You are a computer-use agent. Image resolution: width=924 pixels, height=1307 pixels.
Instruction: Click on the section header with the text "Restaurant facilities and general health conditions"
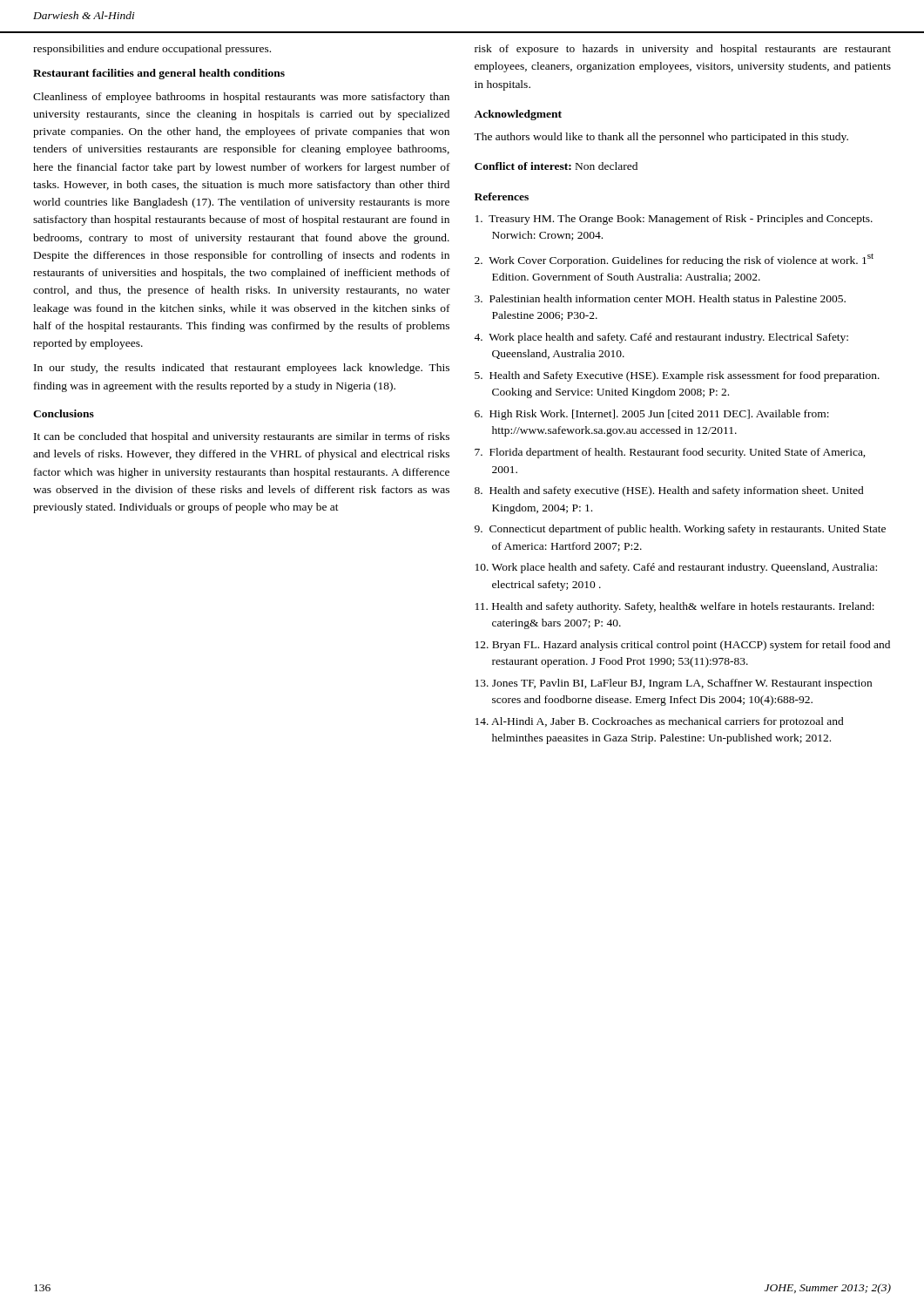pos(159,73)
